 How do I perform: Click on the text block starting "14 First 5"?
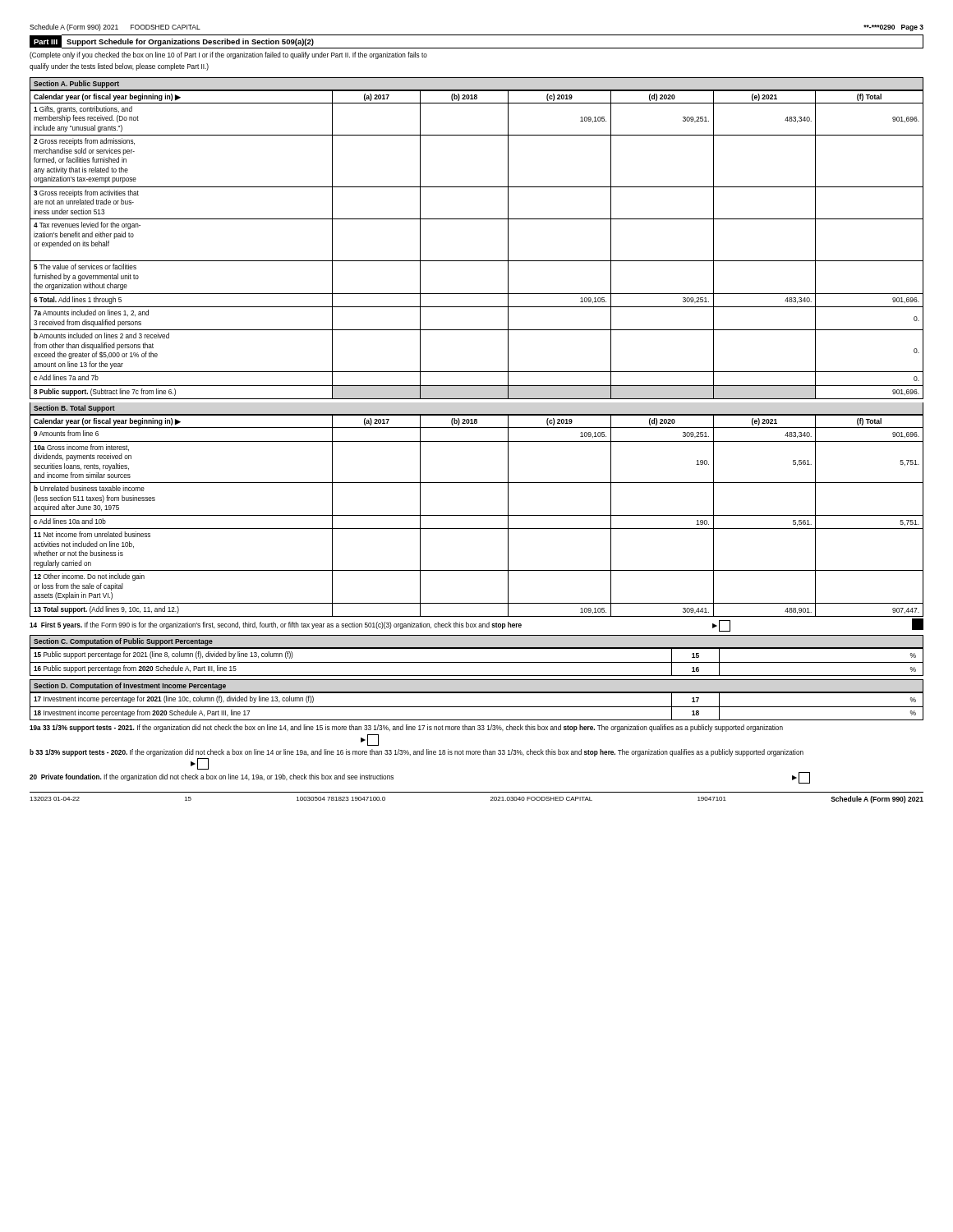coord(476,626)
